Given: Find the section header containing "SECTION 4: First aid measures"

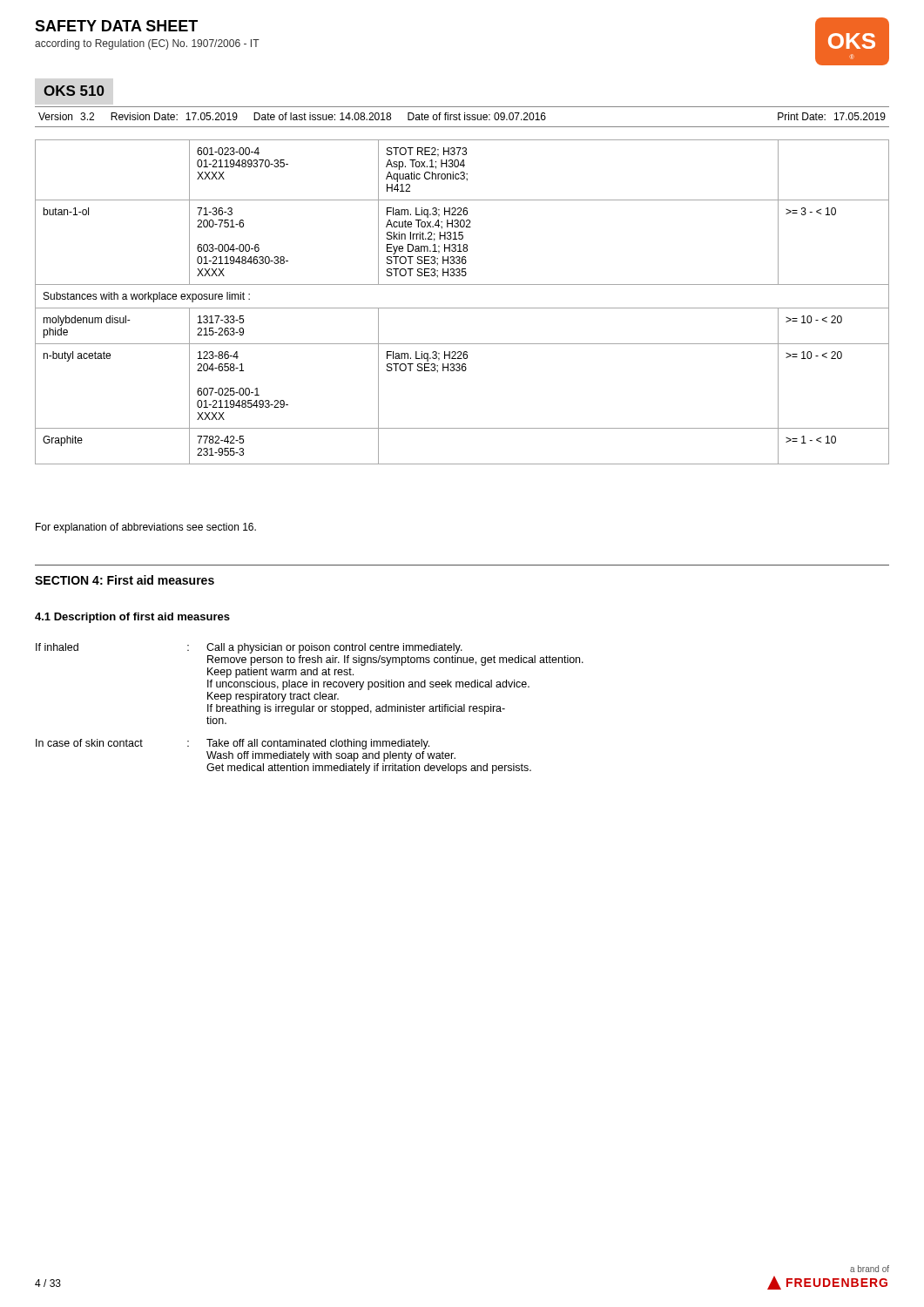Looking at the screenshot, I should click(125, 580).
